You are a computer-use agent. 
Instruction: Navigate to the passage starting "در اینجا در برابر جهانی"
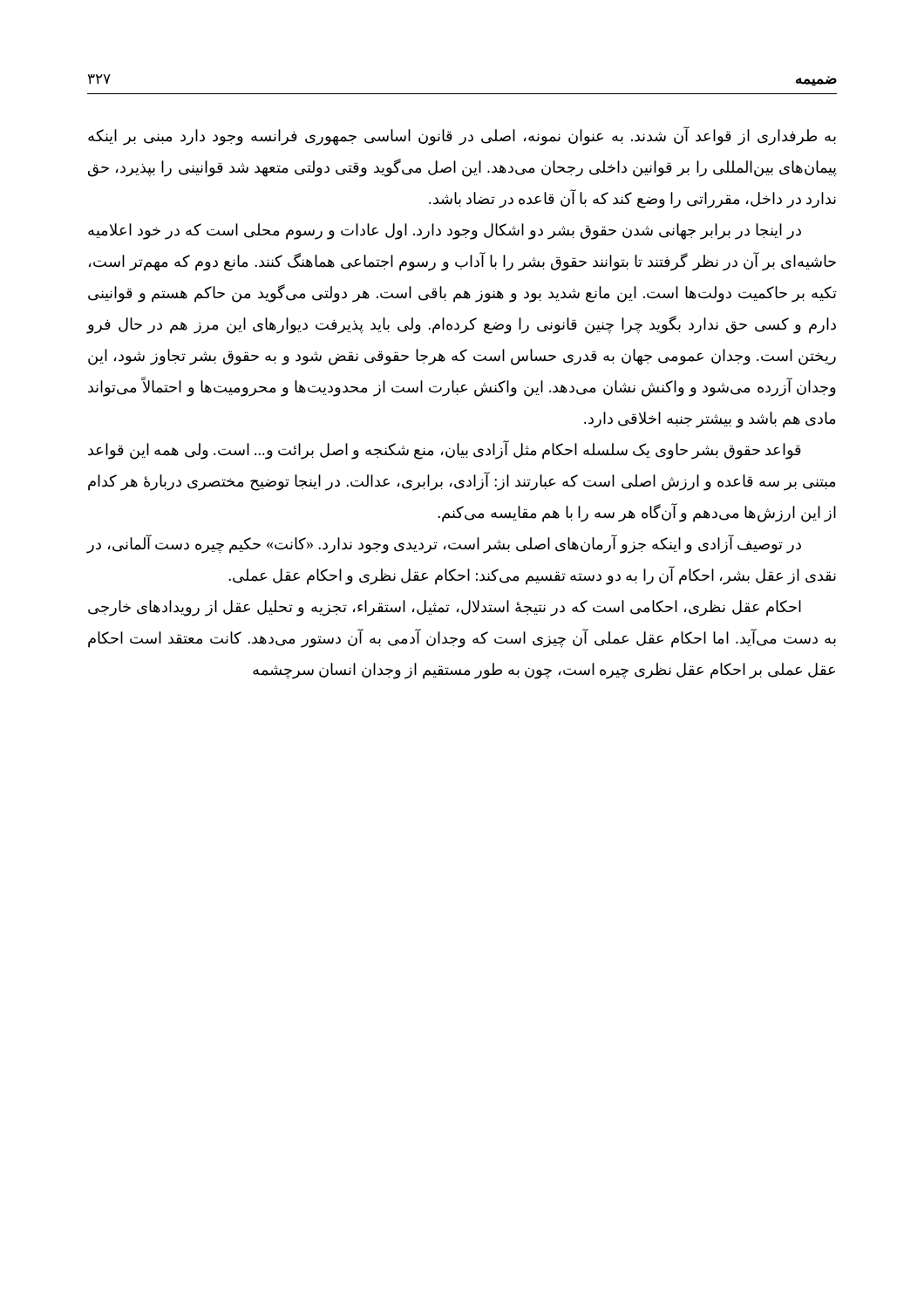click(462, 324)
